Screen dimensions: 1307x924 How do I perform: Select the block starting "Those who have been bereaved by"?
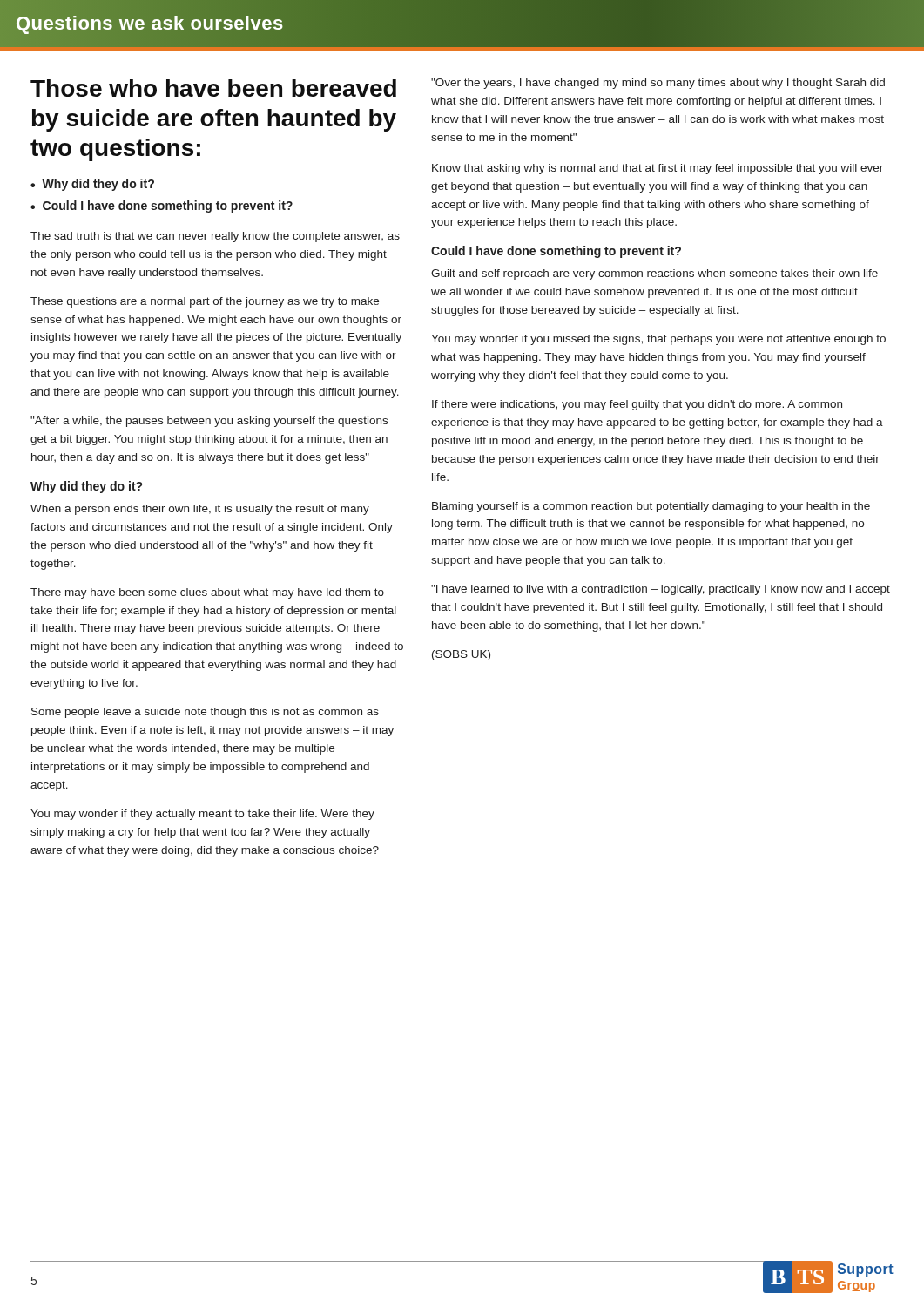(x=214, y=118)
